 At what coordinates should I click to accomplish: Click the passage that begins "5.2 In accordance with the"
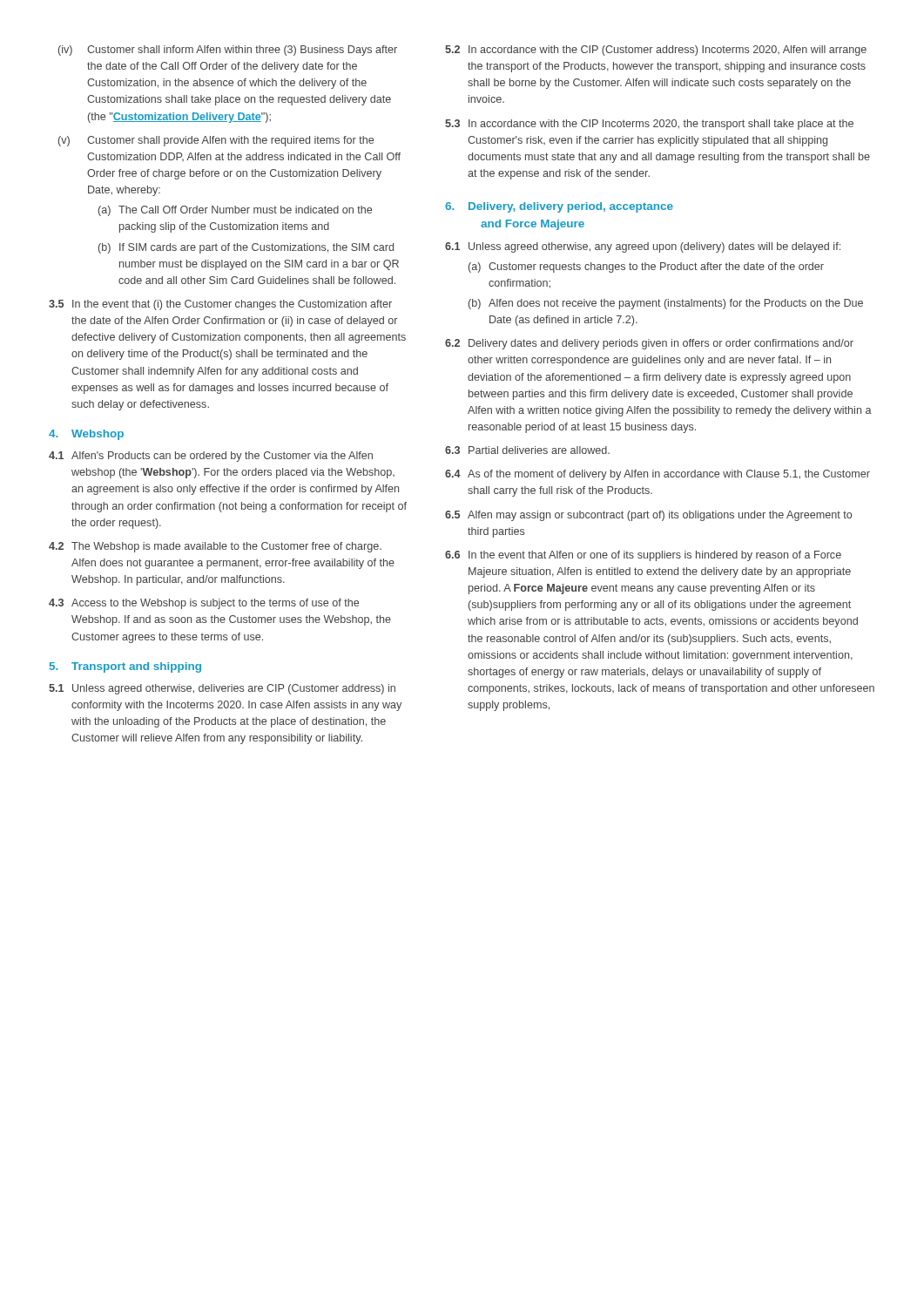[x=660, y=75]
